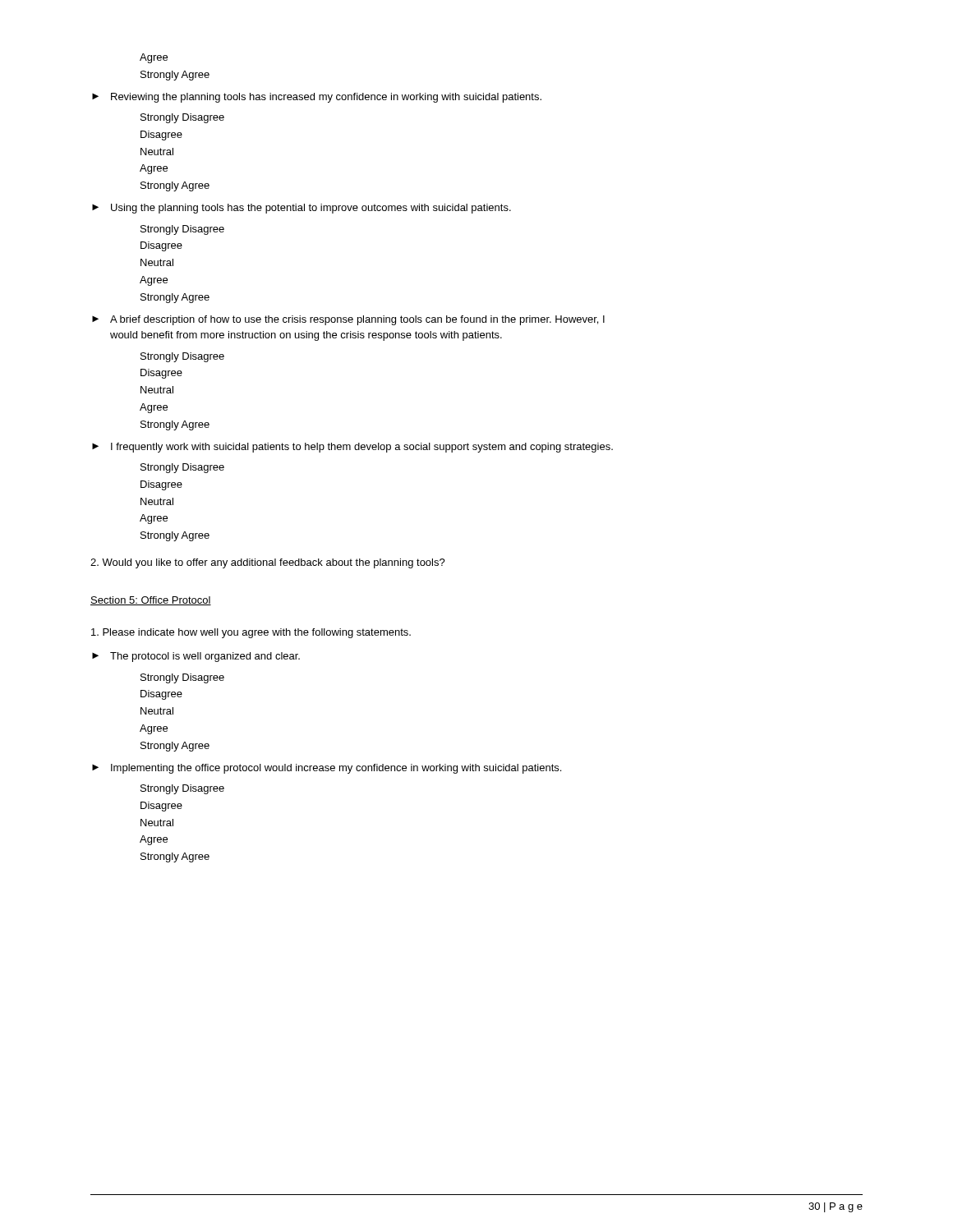
Task: Select the text starting "► The protocol is well organized"
Action: (x=196, y=657)
